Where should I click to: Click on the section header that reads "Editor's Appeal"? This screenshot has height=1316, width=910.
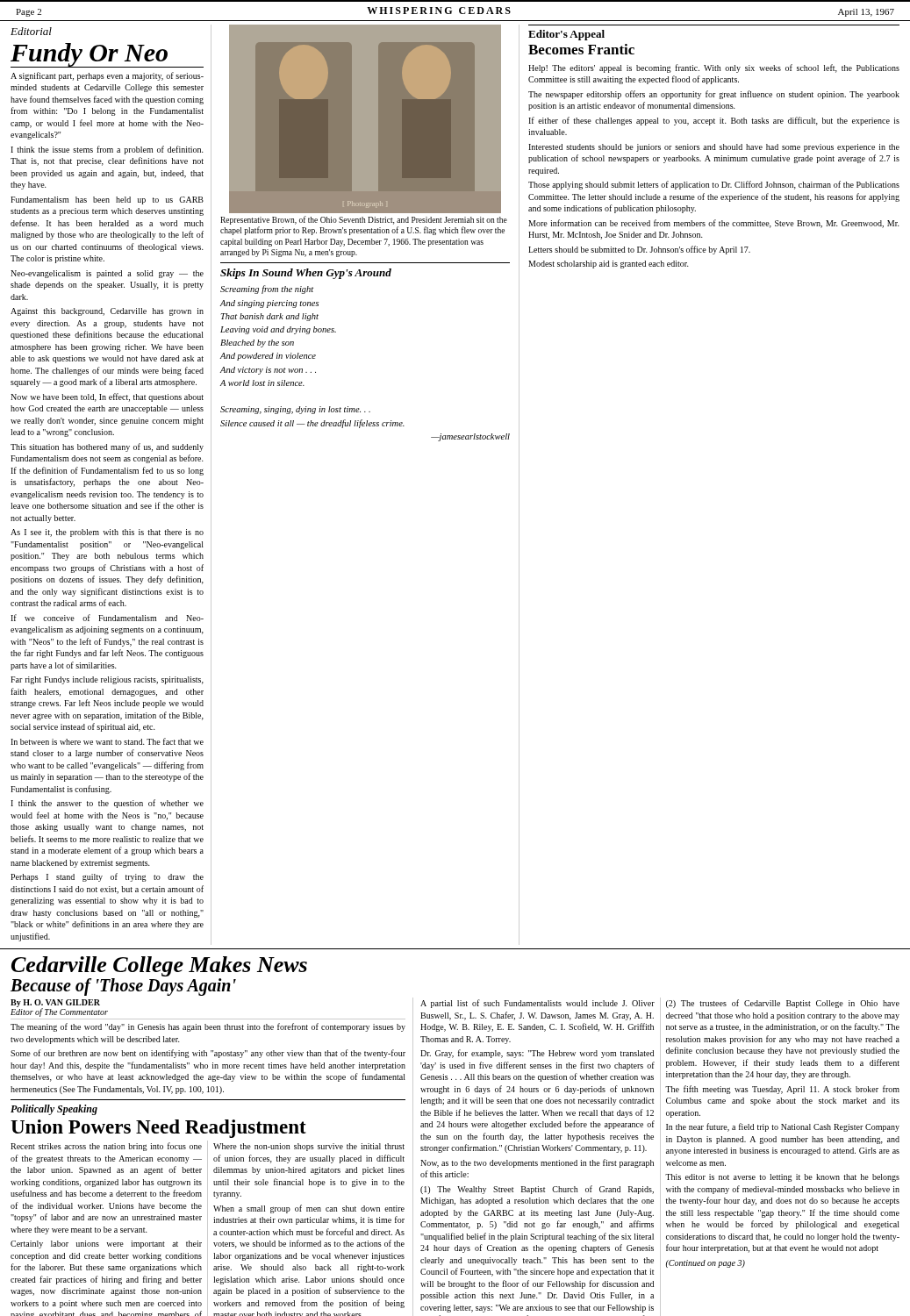coord(566,34)
